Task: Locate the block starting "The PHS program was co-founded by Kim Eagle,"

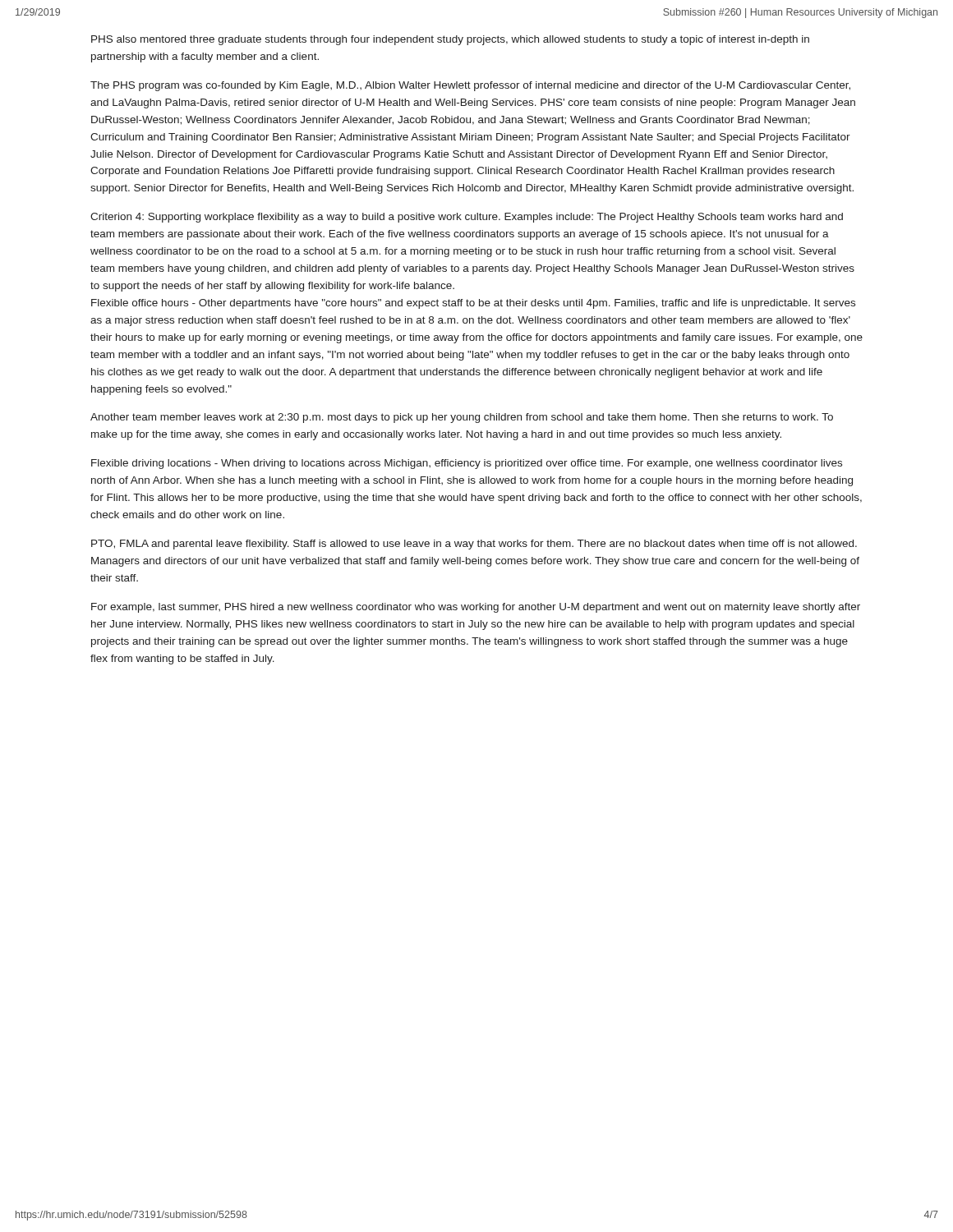Action: [x=473, y=136]
